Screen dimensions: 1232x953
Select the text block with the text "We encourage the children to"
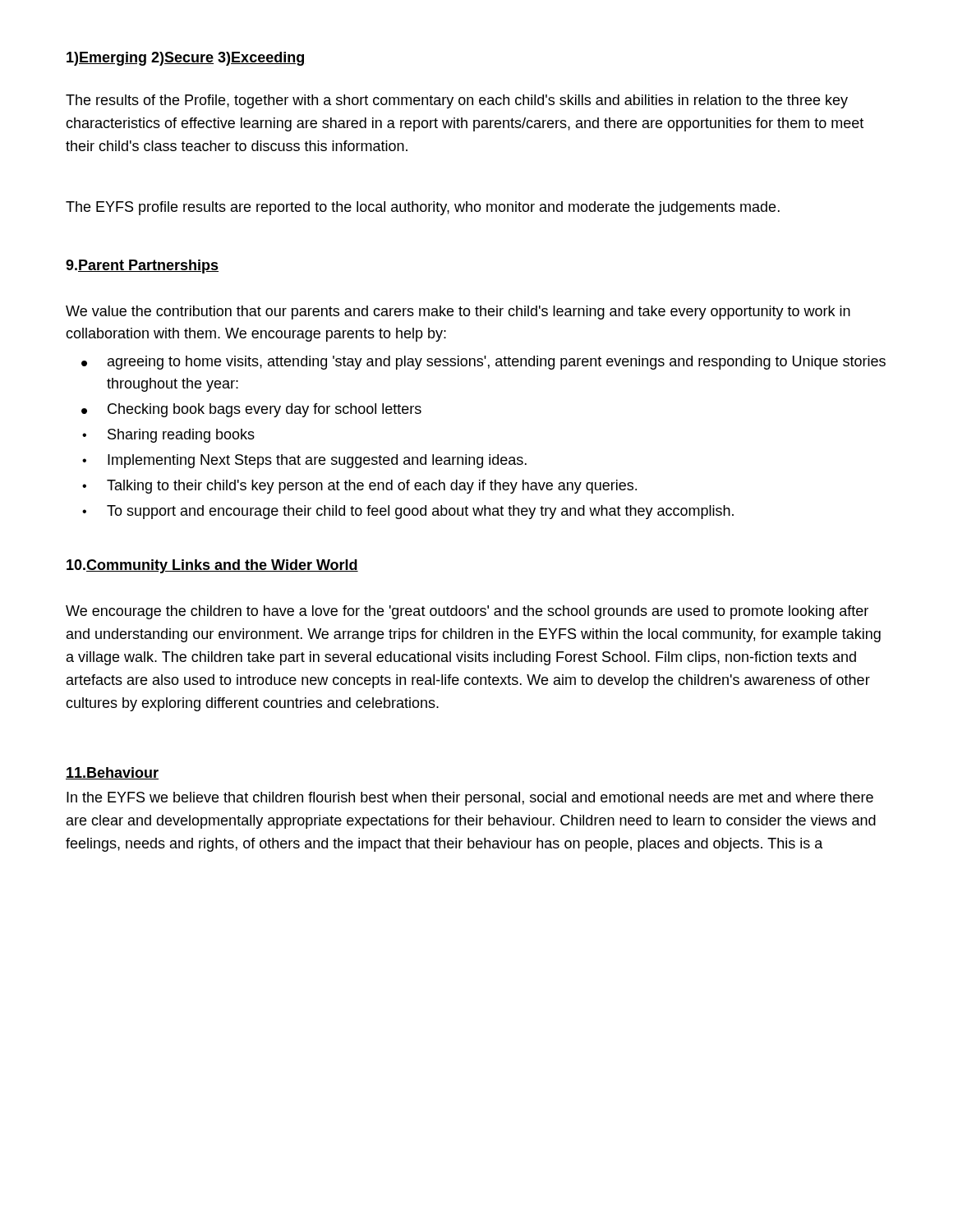tap(474, 657)
